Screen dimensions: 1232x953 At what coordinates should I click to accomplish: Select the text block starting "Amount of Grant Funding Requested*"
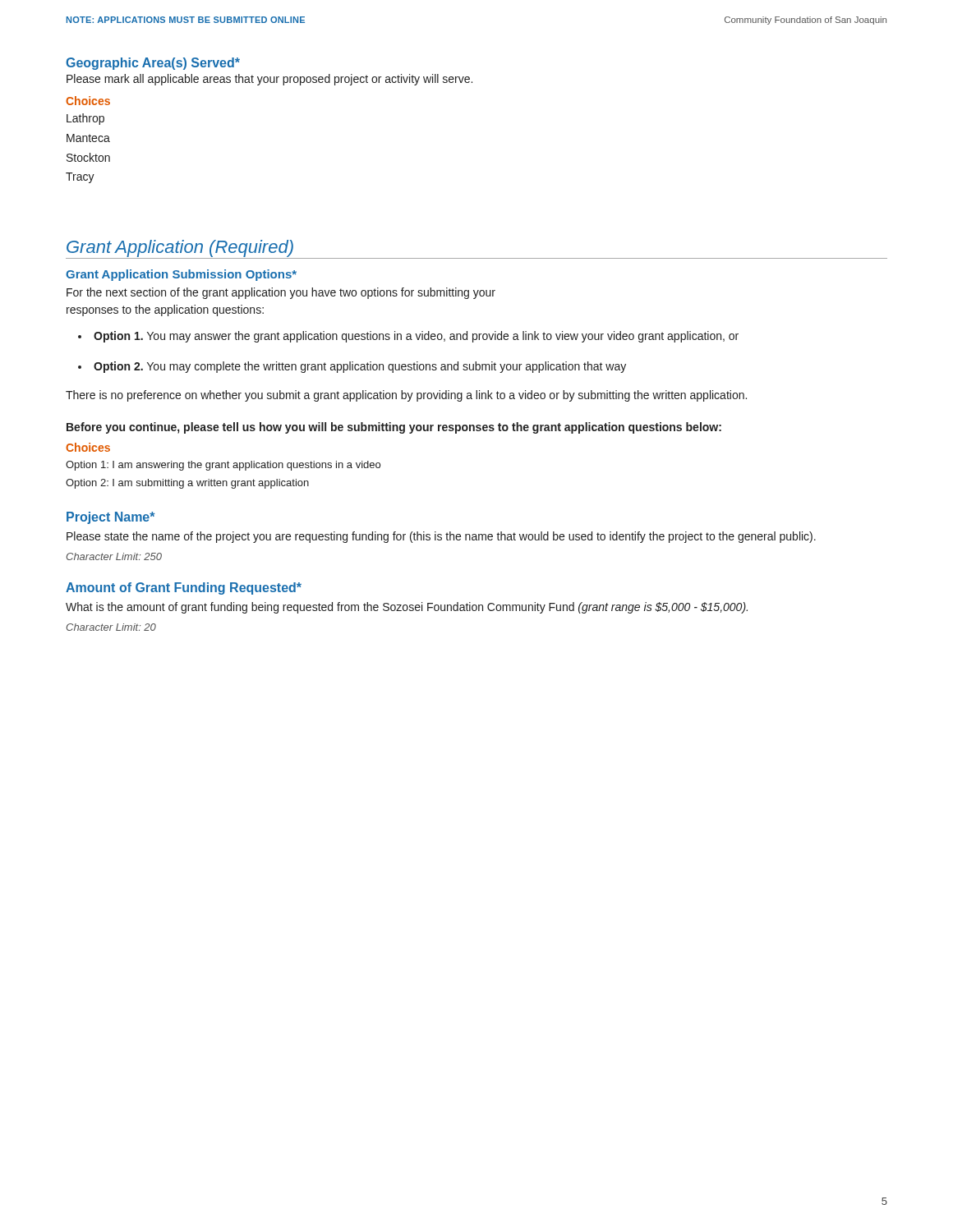click(184, 588)
